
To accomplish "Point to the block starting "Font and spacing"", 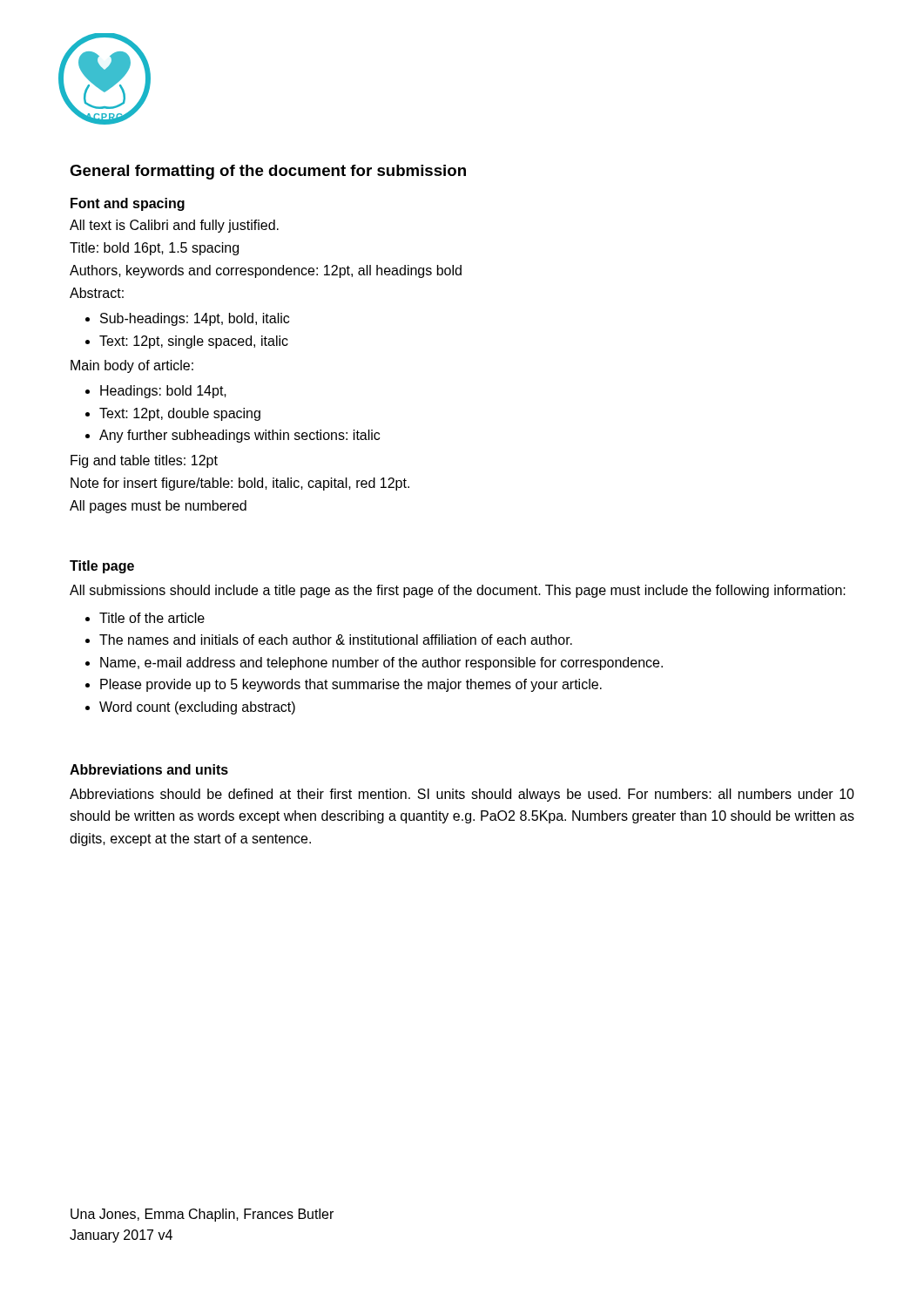I will click(127, 203).
